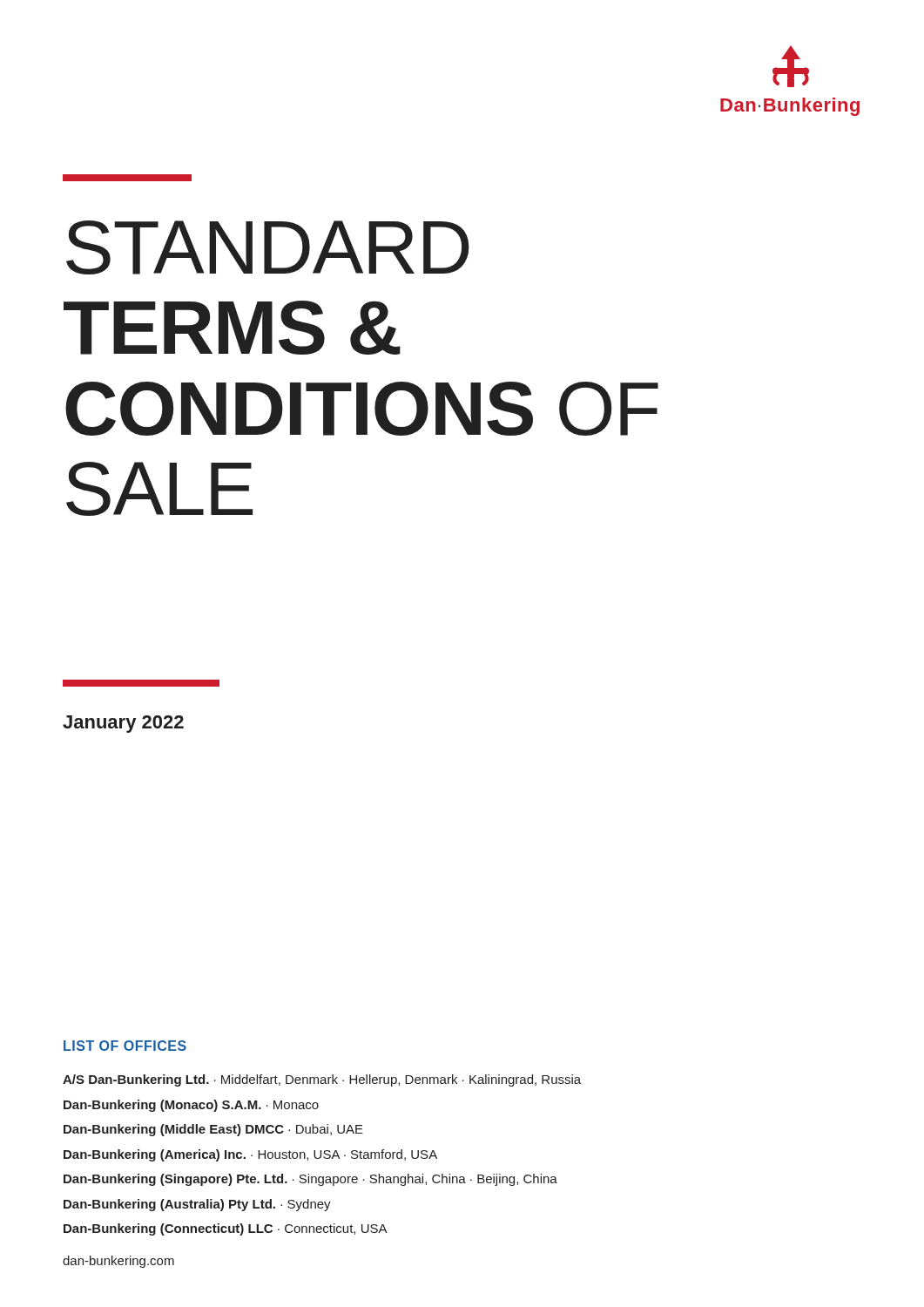This screenshot has height=1307, width=924.
Task: Select the text block that says "Dan-Bunkering (Singapore) Pte. Ltd. · Singapore ·"
Action: tap(310, 1178)
